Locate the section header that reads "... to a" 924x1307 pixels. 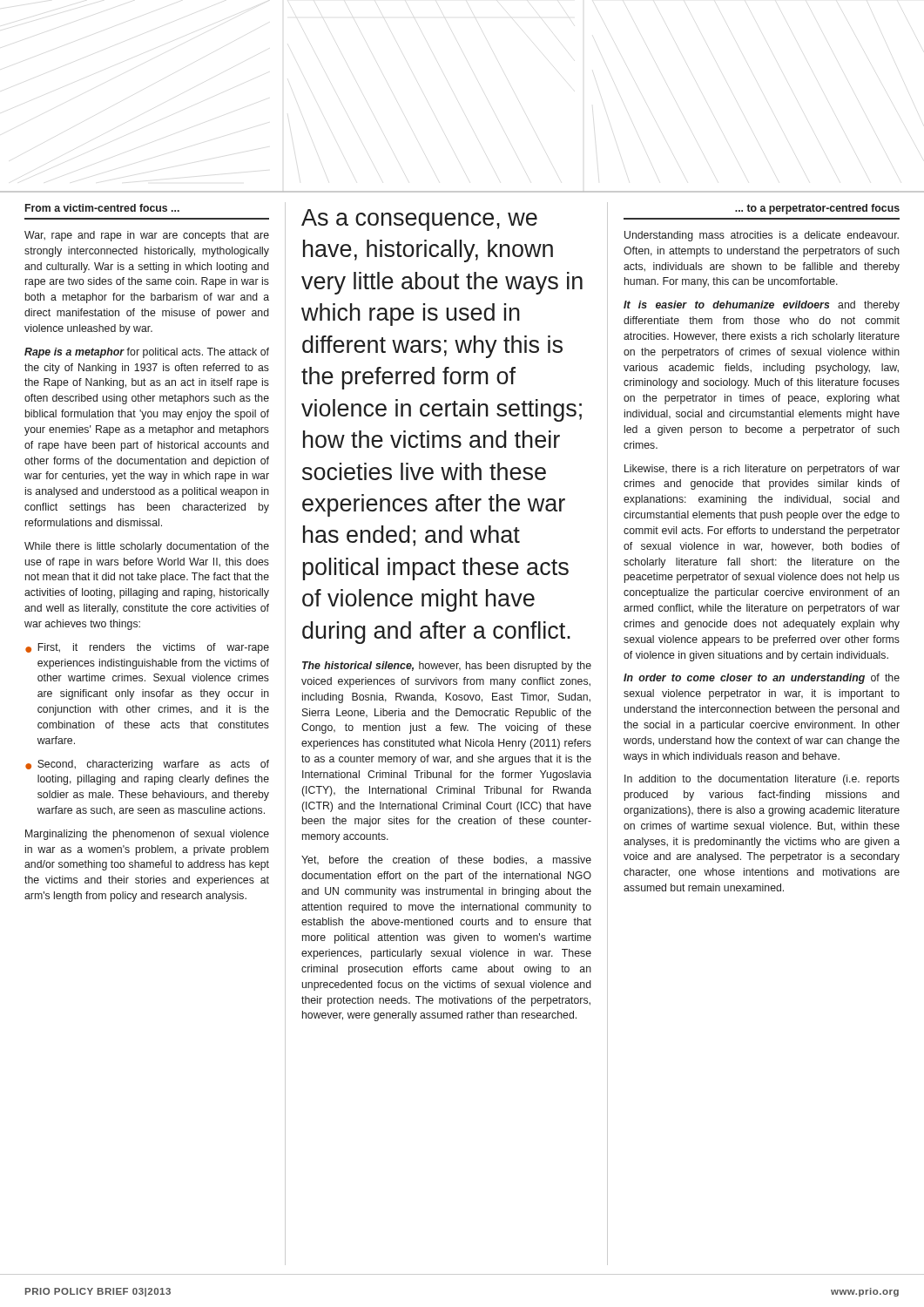(x=817, y=208)
